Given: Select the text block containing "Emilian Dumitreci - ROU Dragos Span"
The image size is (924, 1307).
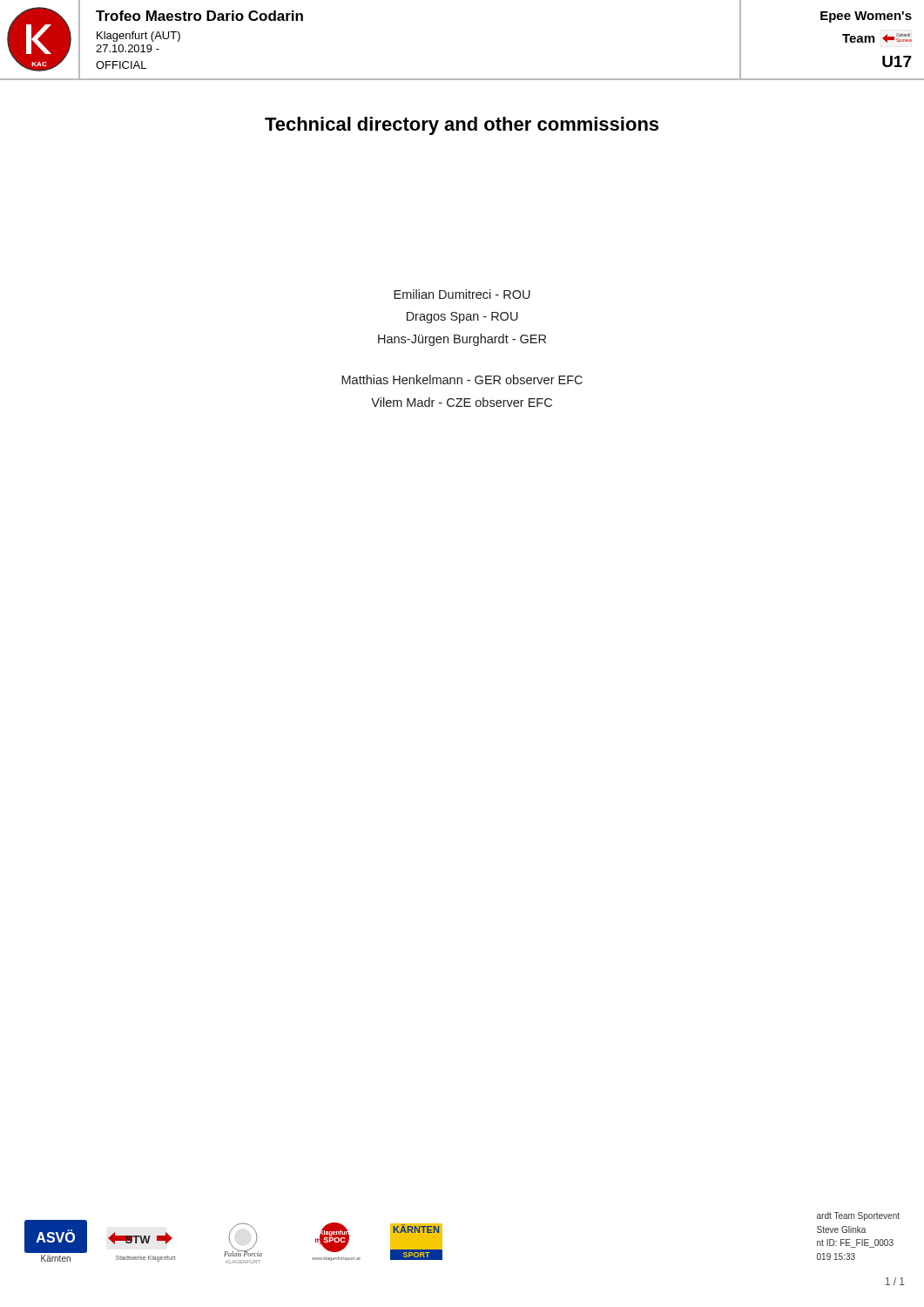Looking at the screenshot, I should [462, 317].
